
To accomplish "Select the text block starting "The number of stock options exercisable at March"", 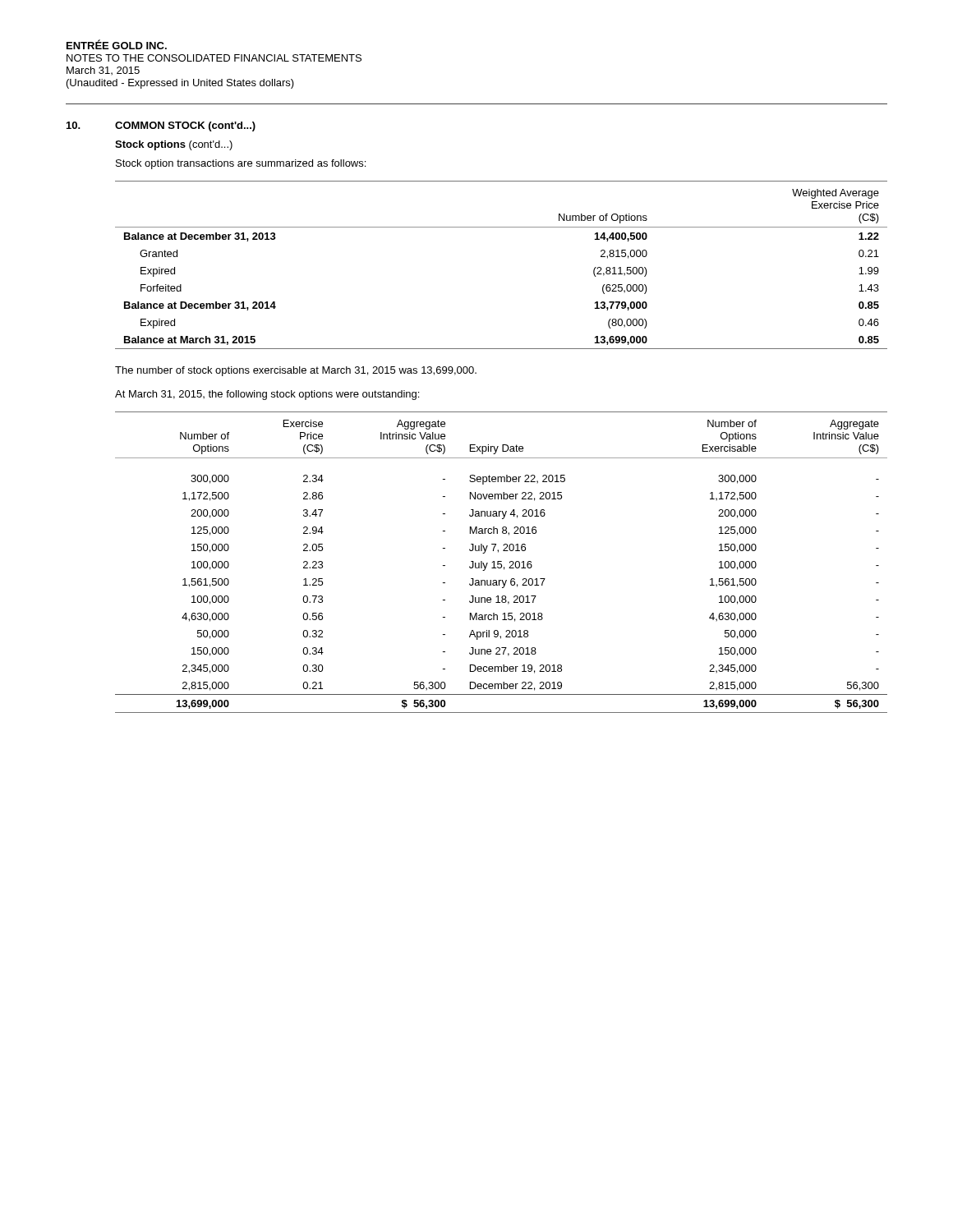I will (x=296, y=370).
